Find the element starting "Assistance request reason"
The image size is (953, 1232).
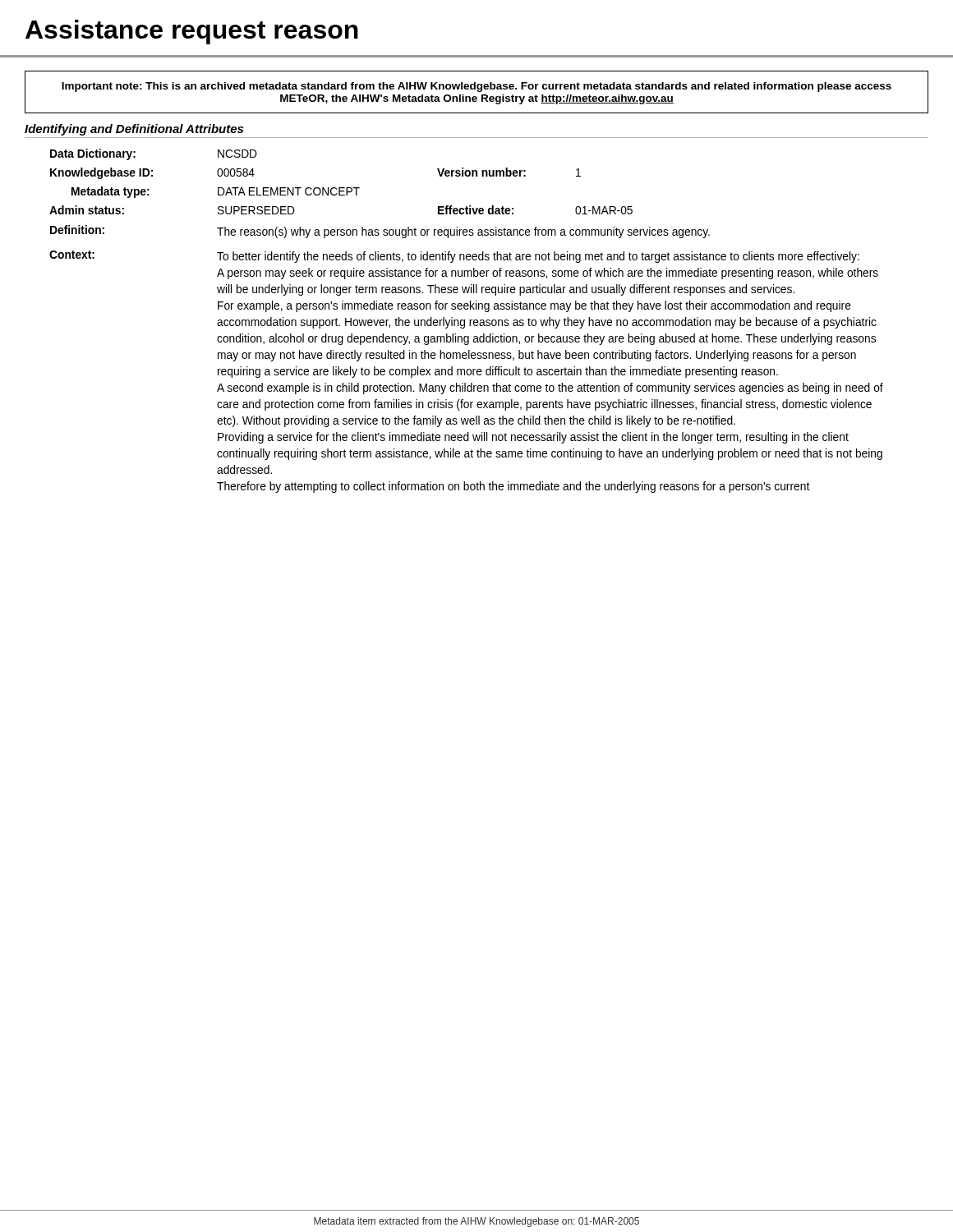click(x=192, y=30)
